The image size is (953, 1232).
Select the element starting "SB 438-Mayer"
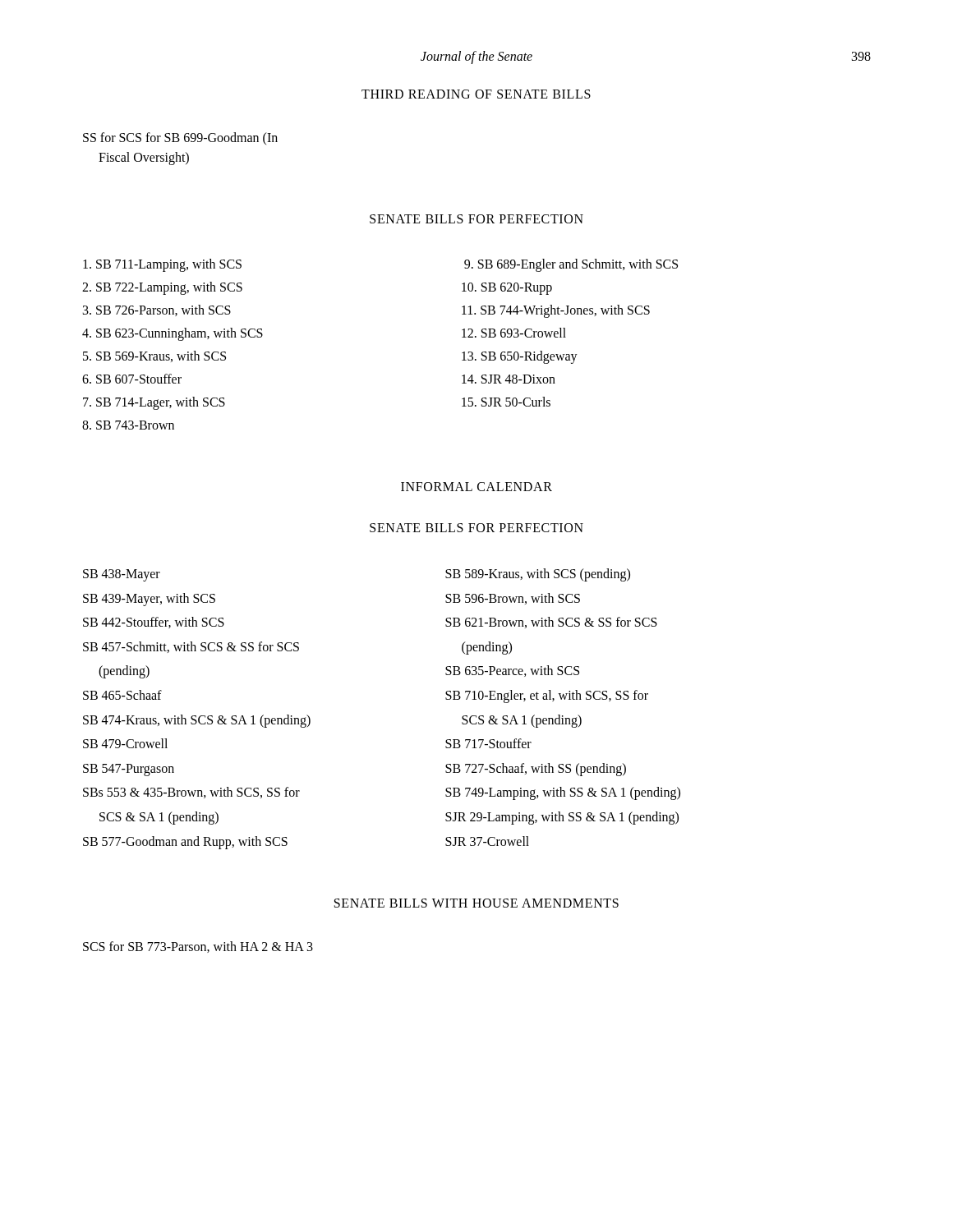click(121, 574)
